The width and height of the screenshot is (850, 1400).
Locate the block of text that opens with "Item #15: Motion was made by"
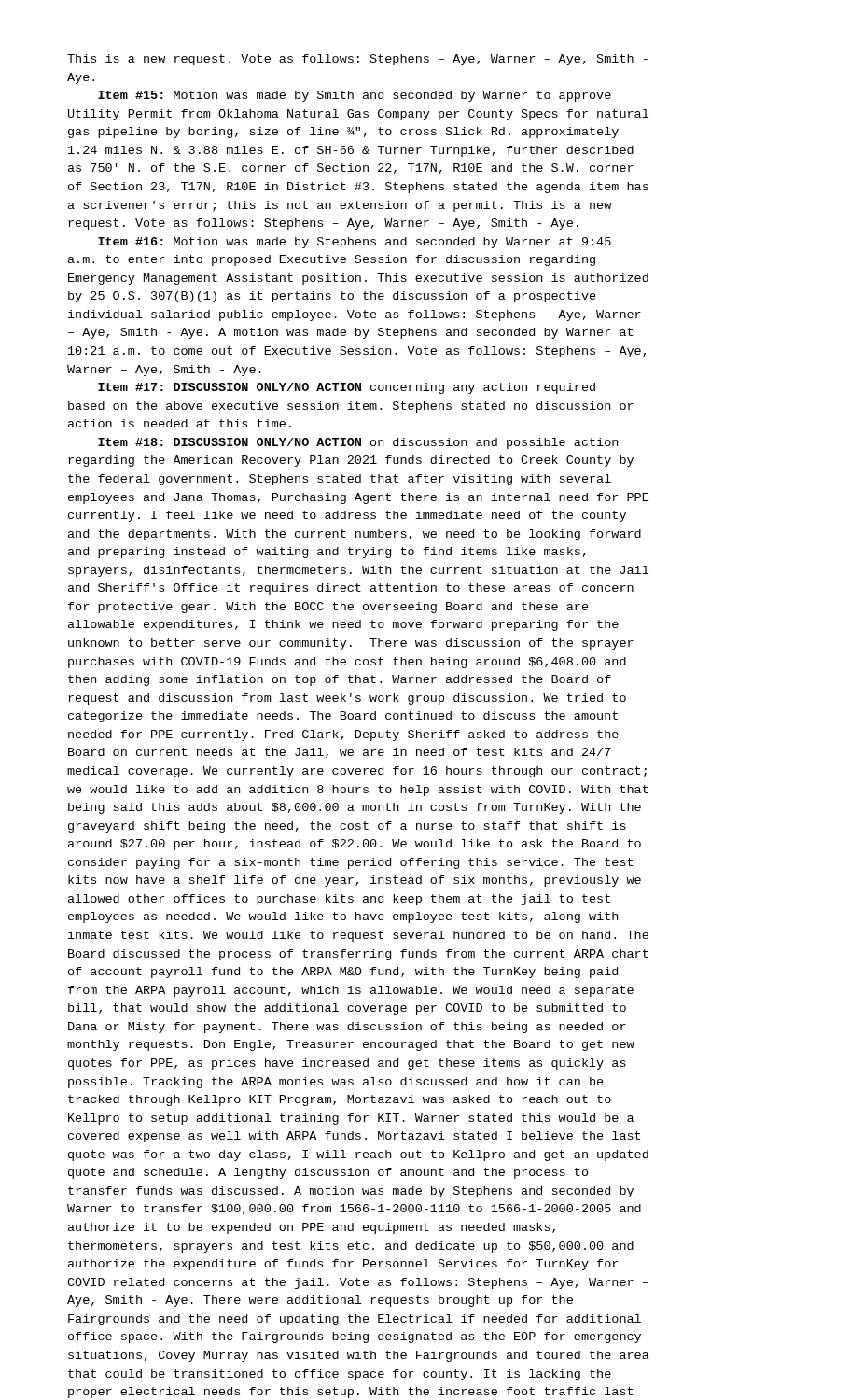[425, 160]
